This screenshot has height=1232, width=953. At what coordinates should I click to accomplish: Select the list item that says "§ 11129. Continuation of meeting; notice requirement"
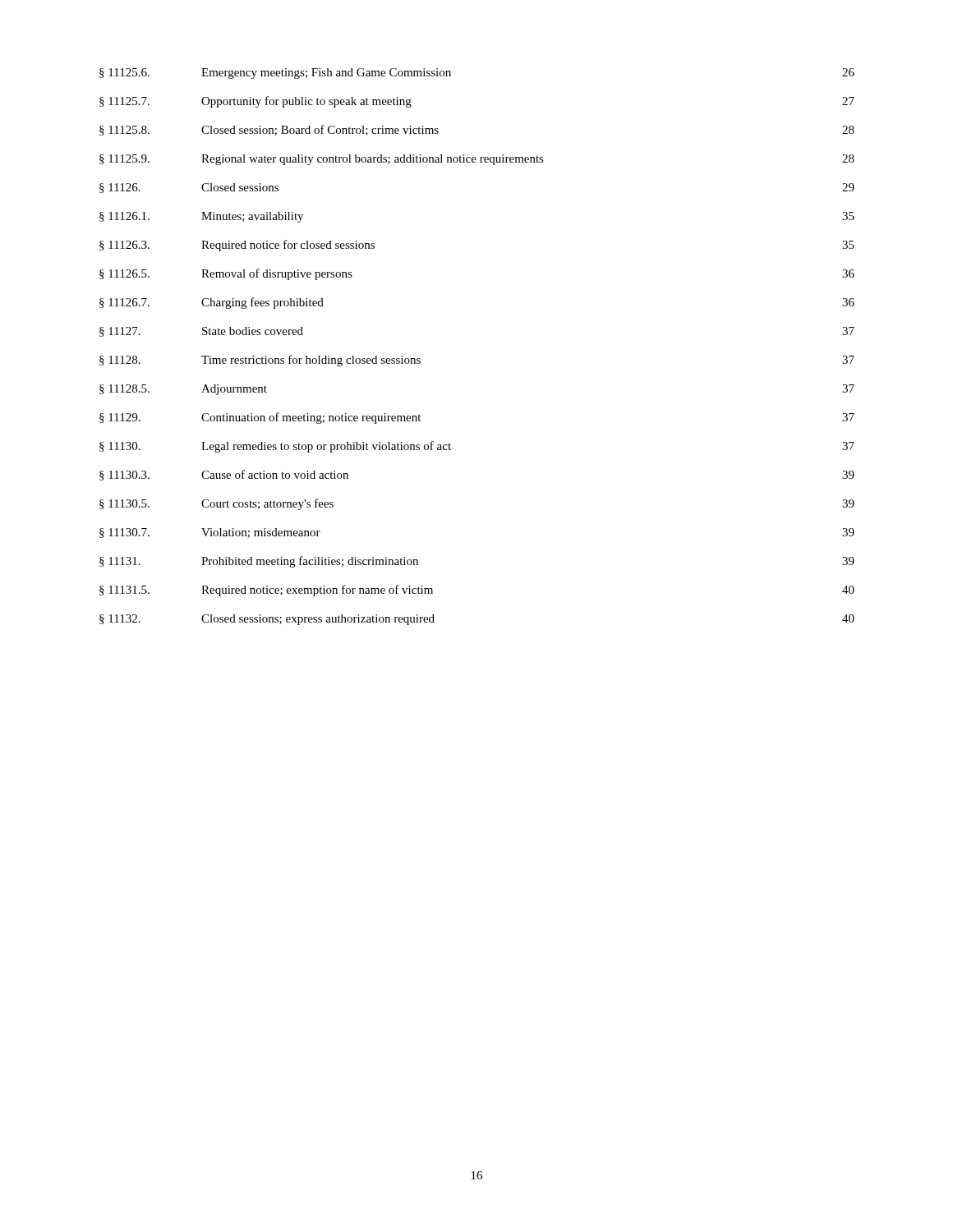[122, 418]
